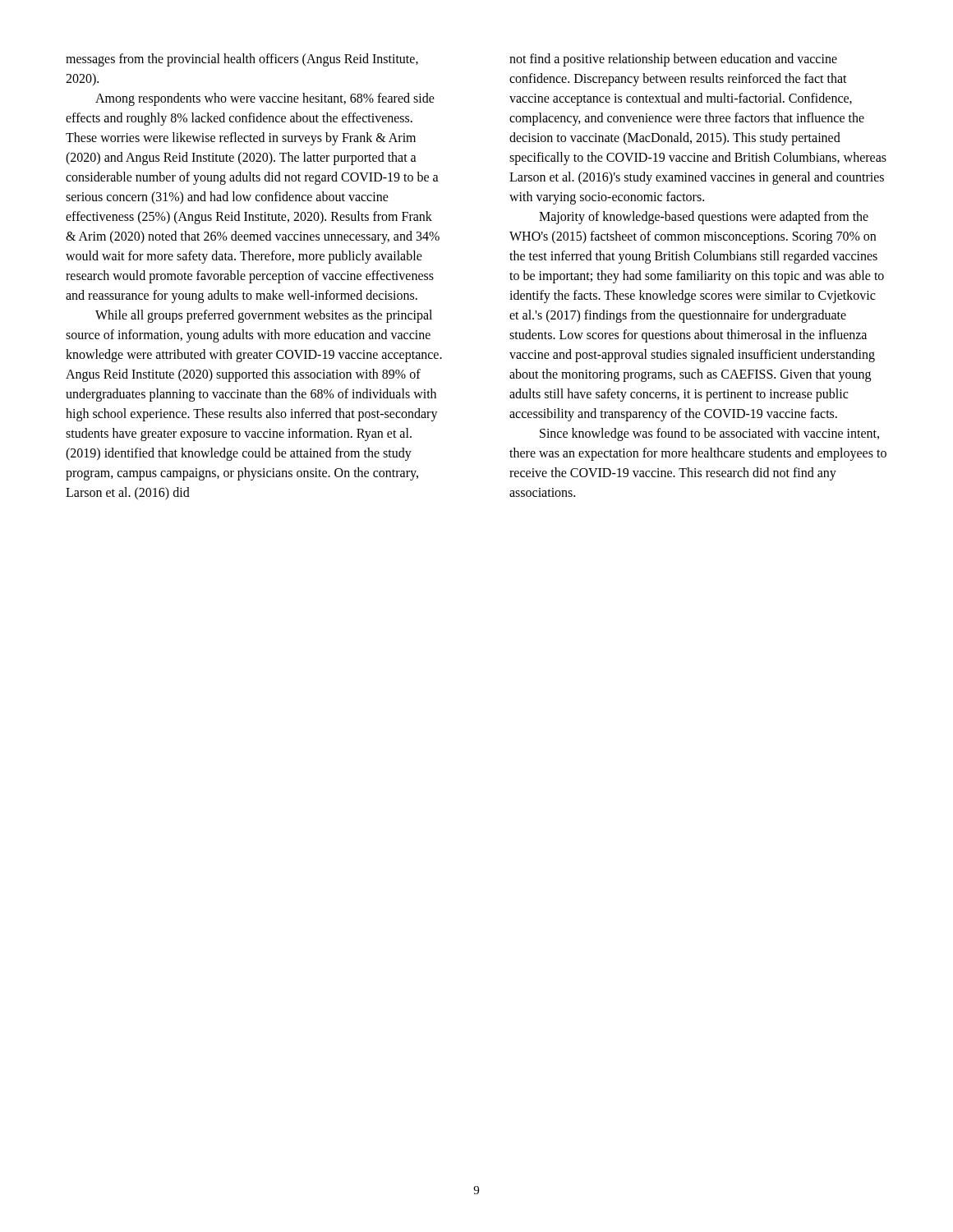This screenshot has width=953, height=1232.
Task: Point to the text block starting "messages from the provincial health officers"
Action: pyautogui.click(x=255, y=276)
